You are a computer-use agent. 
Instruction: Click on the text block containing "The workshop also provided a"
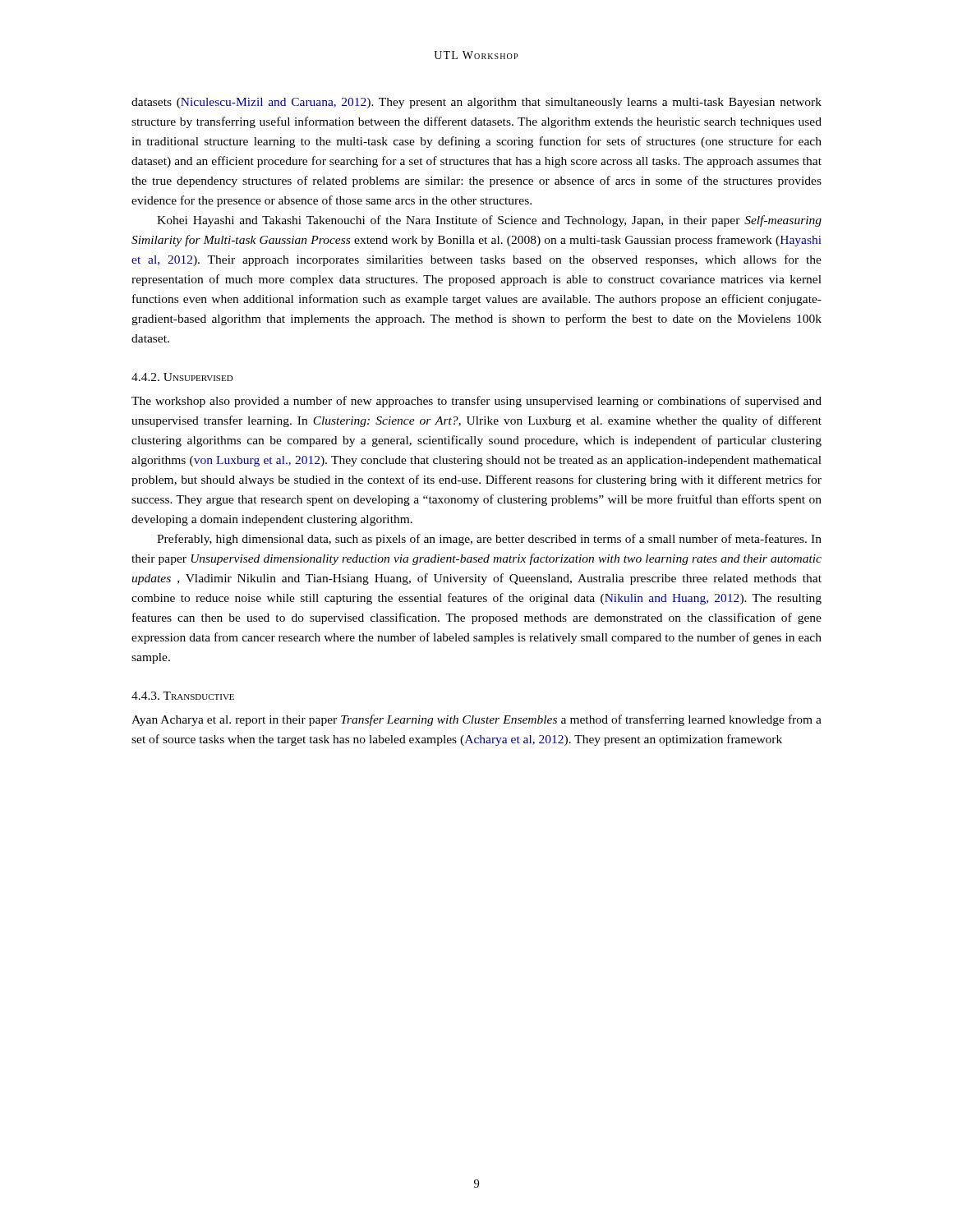[x=476, y=460]
